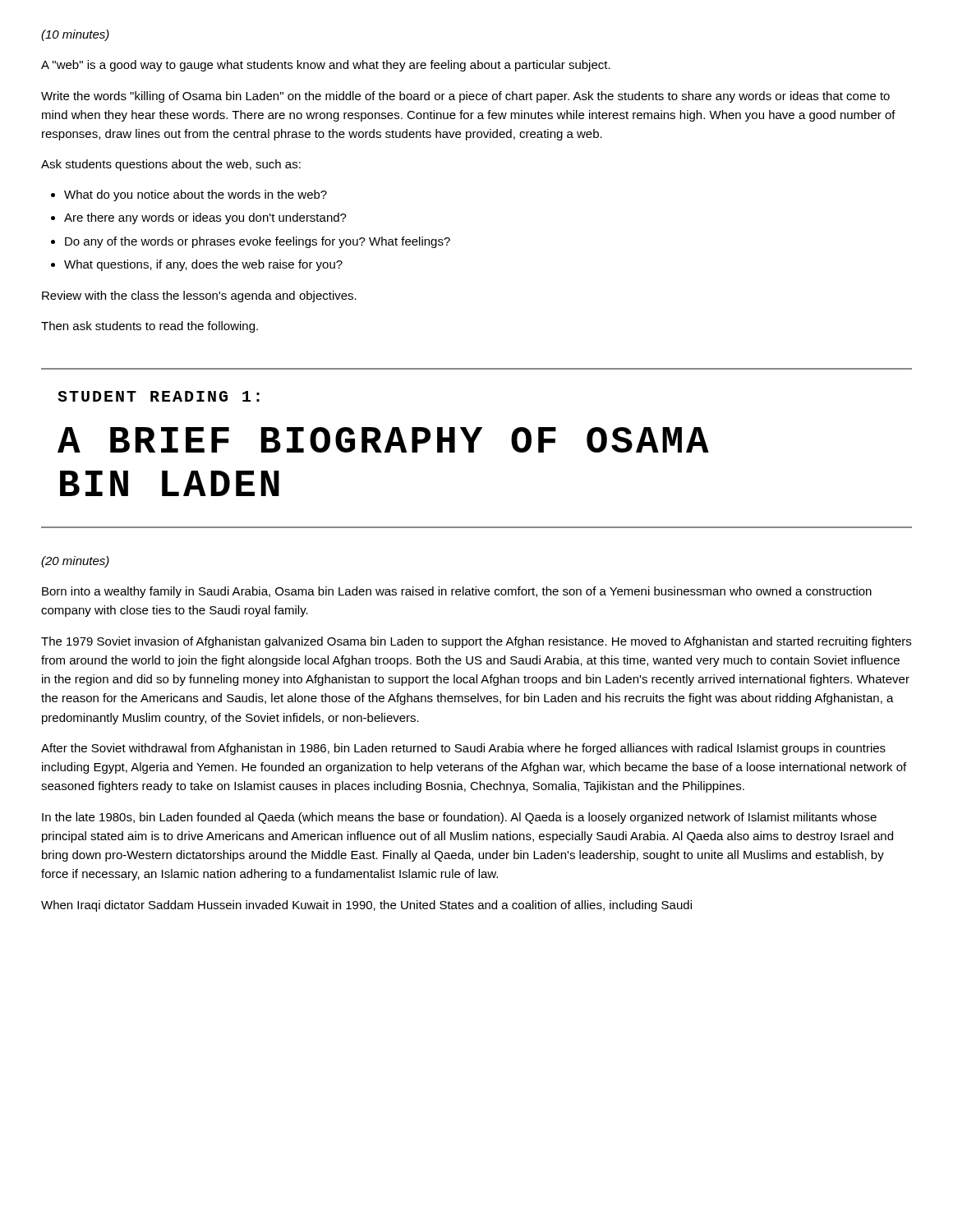Find the text starting "Do any of the words or phrases"
The height and width of the screenshot is (1232, 953).
257,241
